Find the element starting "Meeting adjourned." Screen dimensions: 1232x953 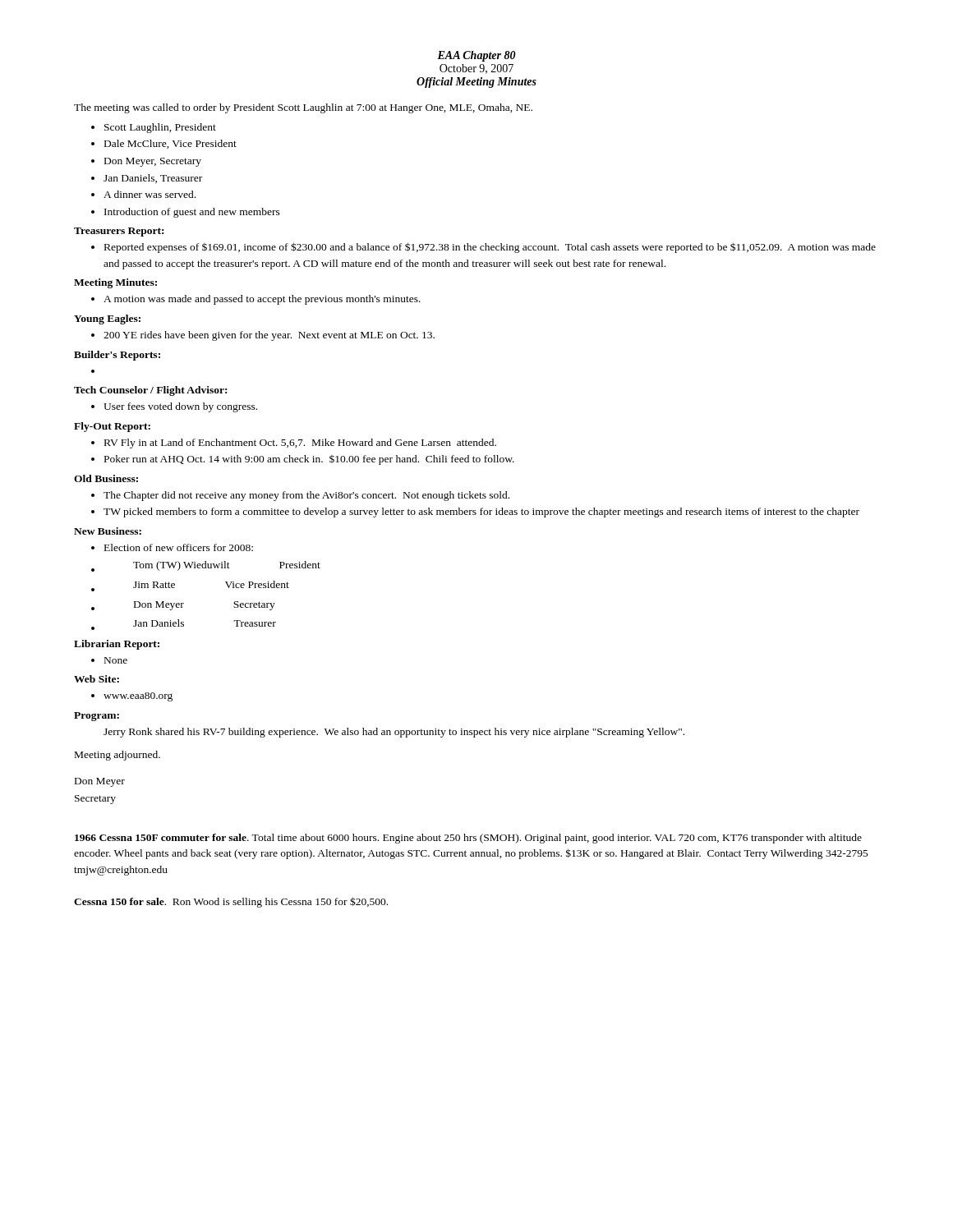click(117, 755)
